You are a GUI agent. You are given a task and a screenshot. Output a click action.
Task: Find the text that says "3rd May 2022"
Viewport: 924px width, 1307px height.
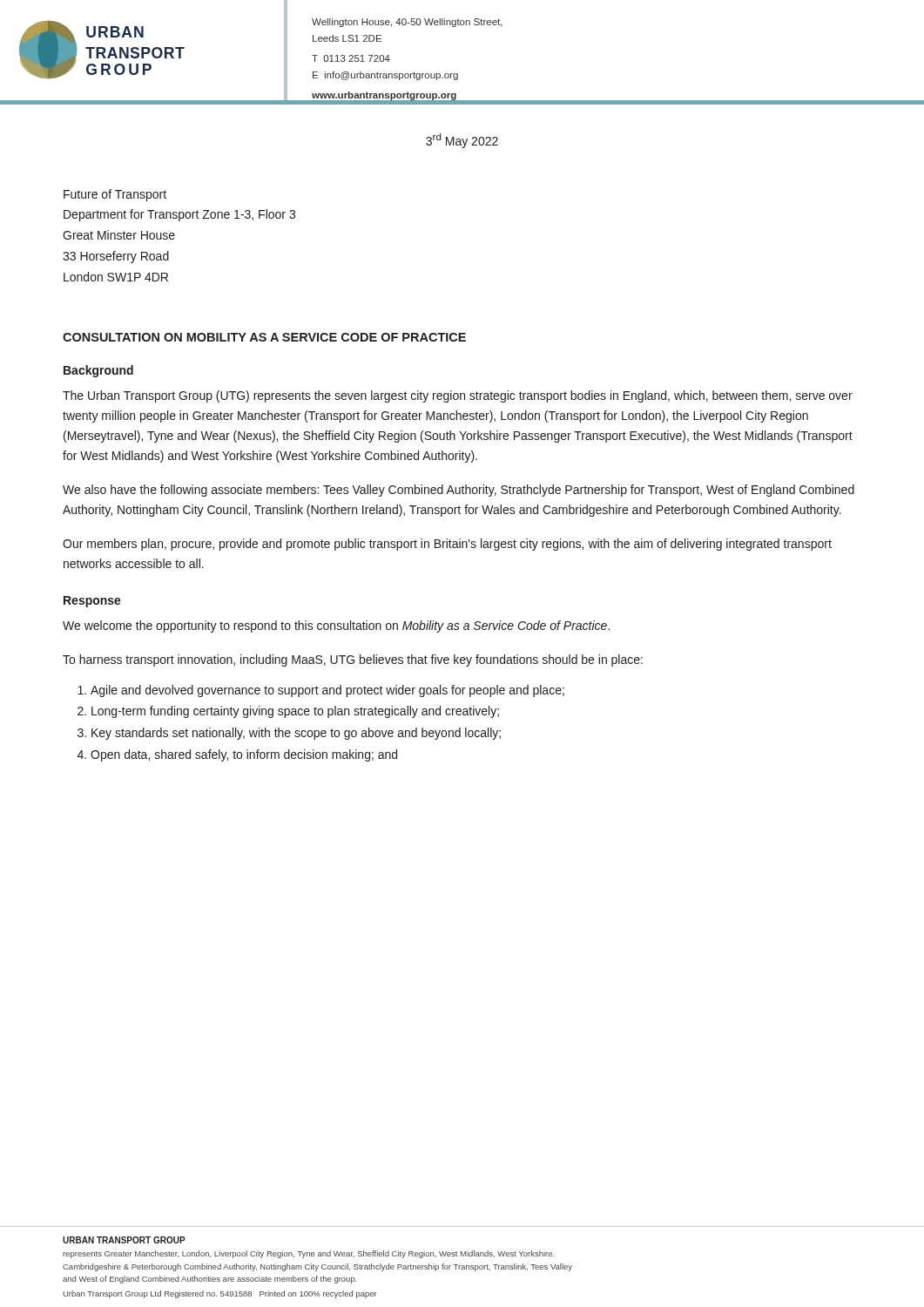point(462,139)
